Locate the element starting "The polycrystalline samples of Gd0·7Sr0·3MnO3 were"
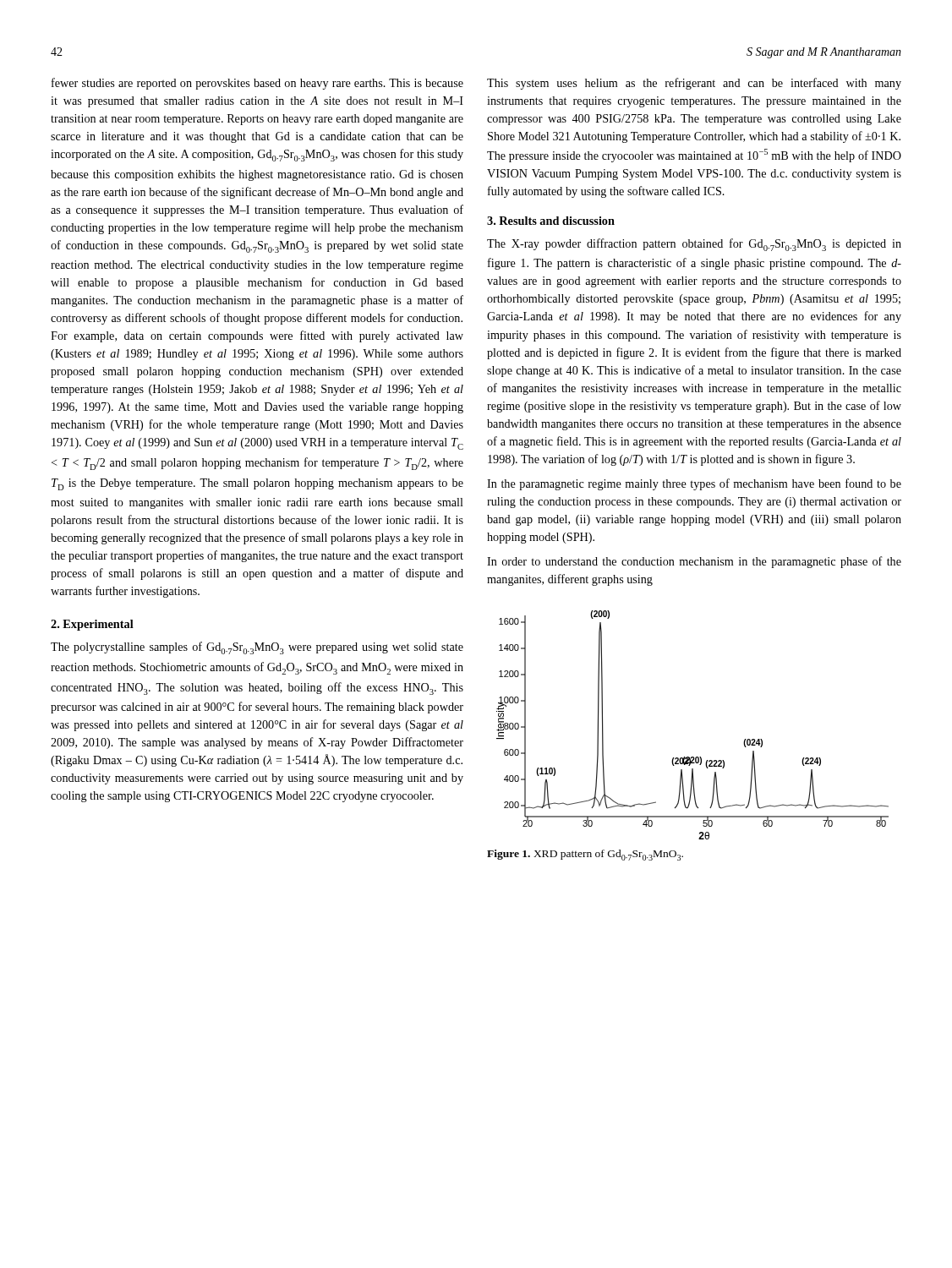Screen dimensions: 1268x952 tap(257, 722)
